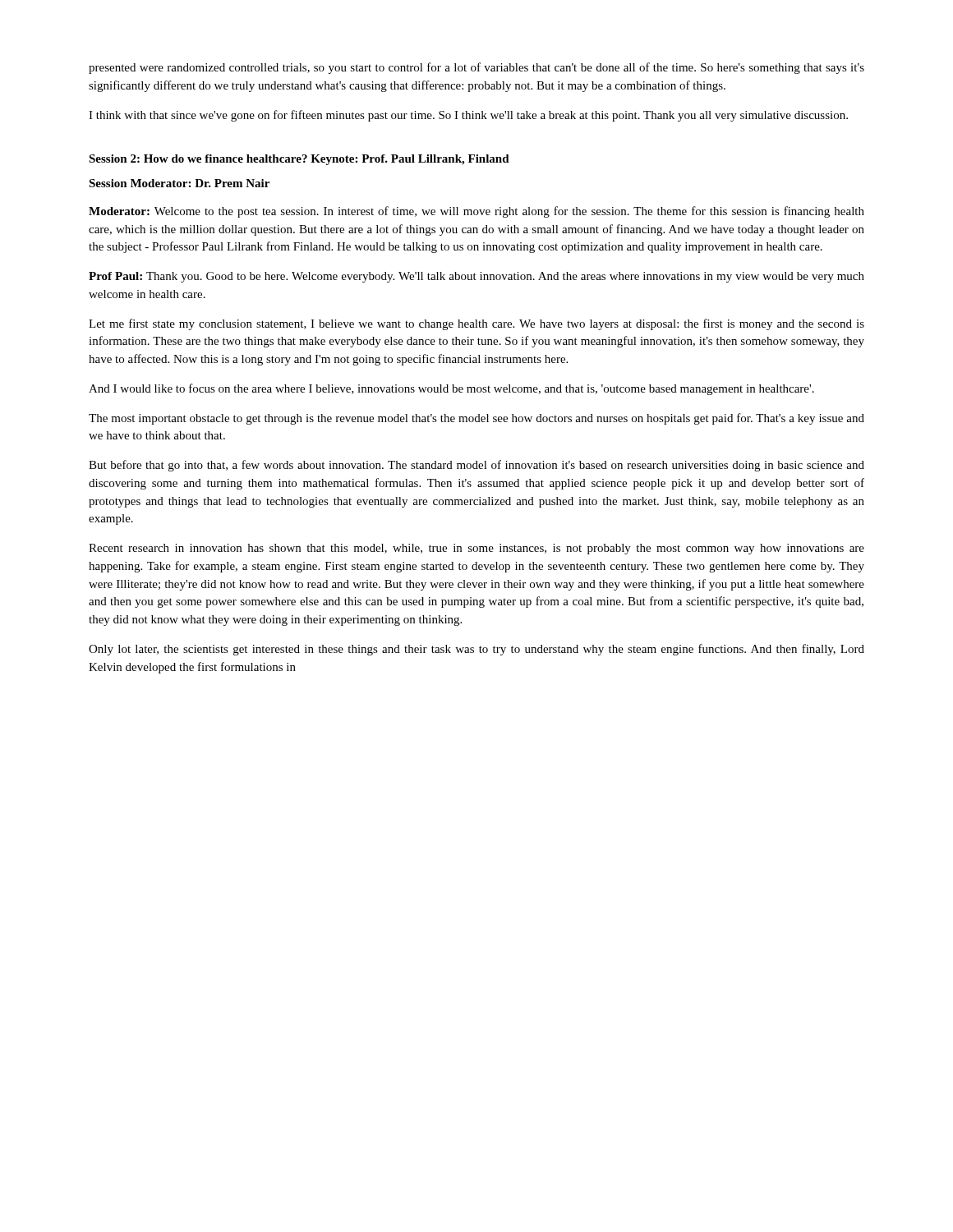Click the passage that begins "The most important obstacle to"
The image size is (953, 1232).
click(x=476, y=427)
